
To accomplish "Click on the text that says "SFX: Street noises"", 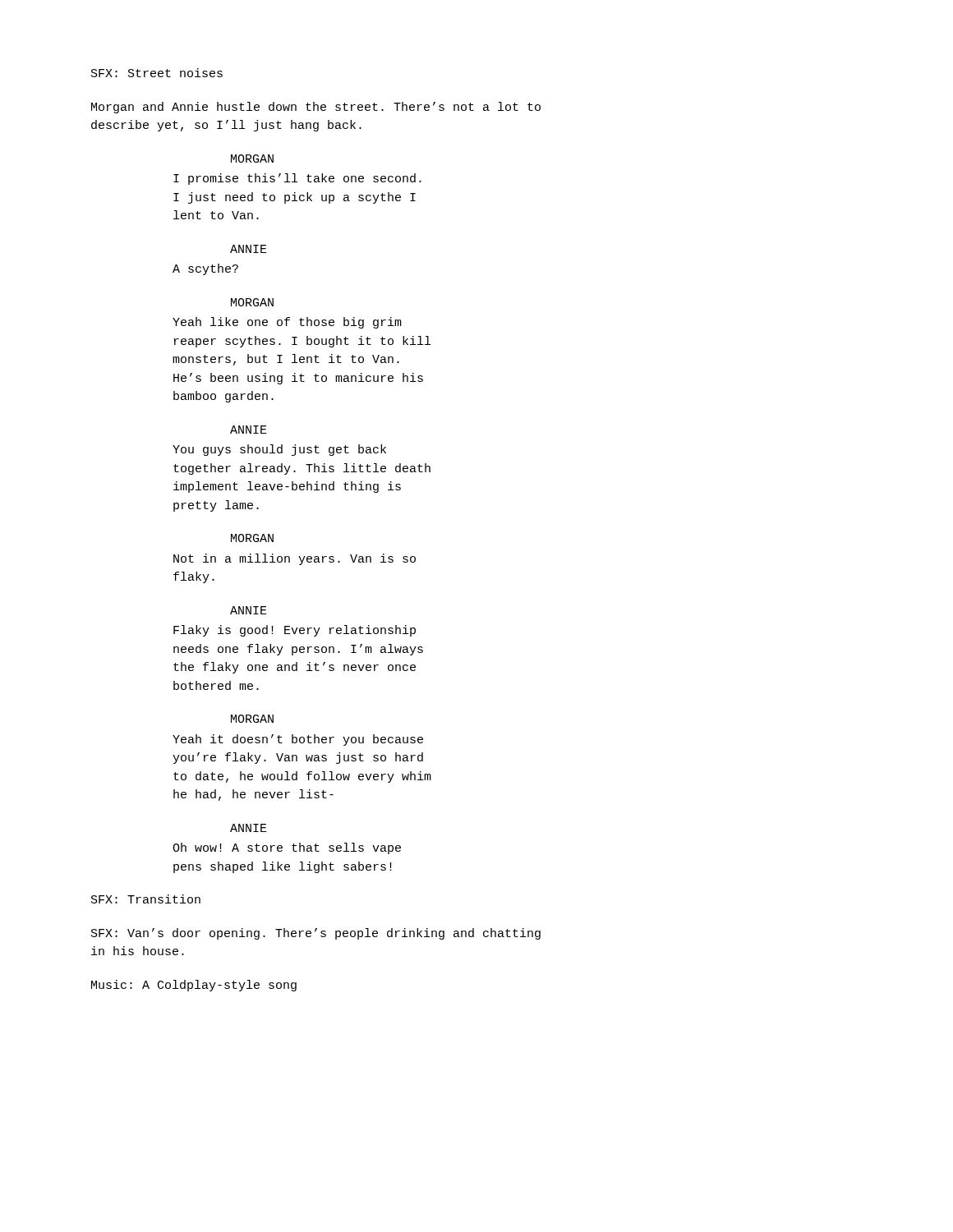I will pos(157,74).
